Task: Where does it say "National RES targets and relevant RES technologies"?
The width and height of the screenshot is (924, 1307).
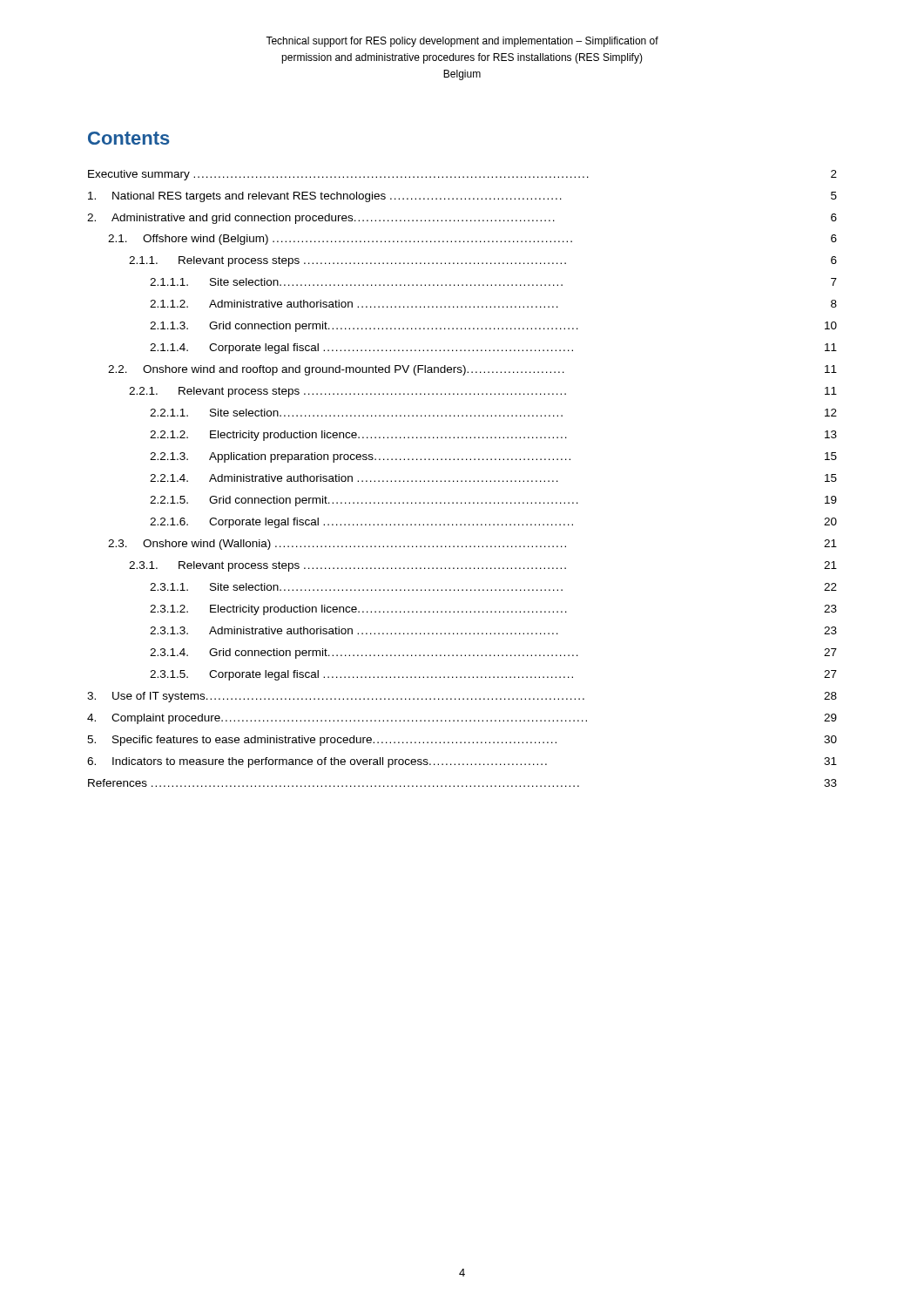Action: (x=462, y=196)
